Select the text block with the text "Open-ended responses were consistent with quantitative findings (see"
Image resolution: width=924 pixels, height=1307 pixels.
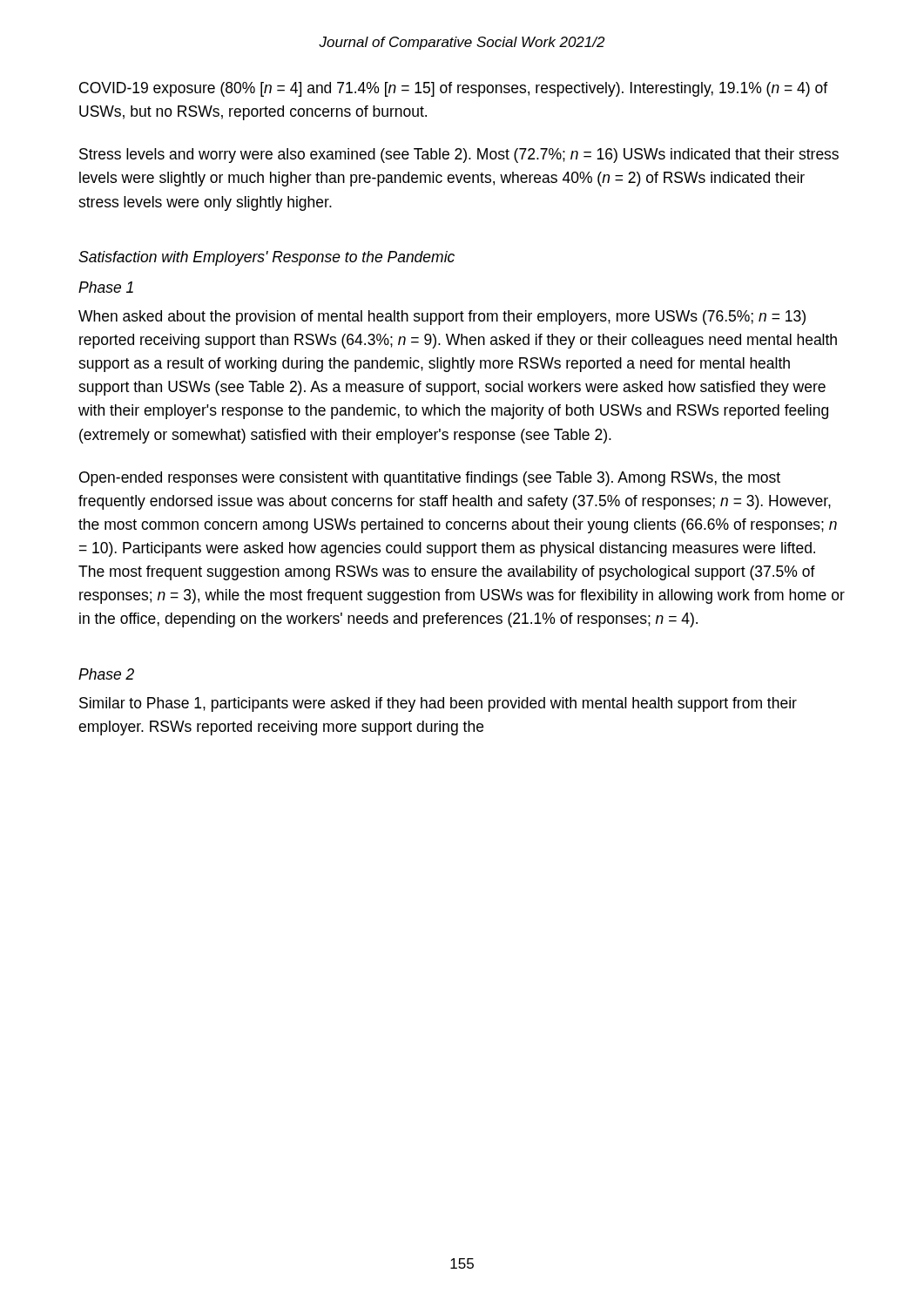click(x=461, y=548)
